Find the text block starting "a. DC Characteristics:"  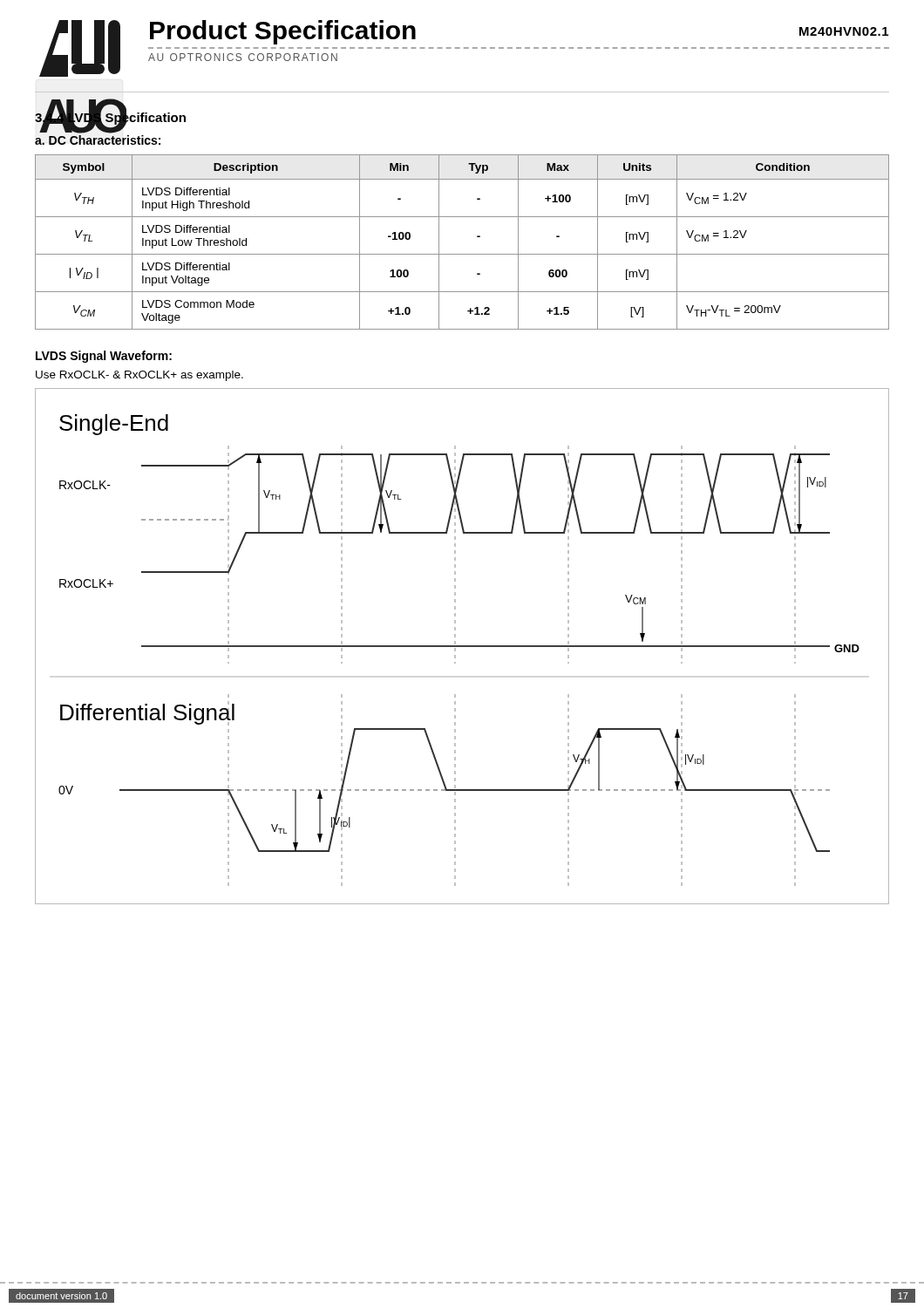pyautogui.click(x=98, y=140)
